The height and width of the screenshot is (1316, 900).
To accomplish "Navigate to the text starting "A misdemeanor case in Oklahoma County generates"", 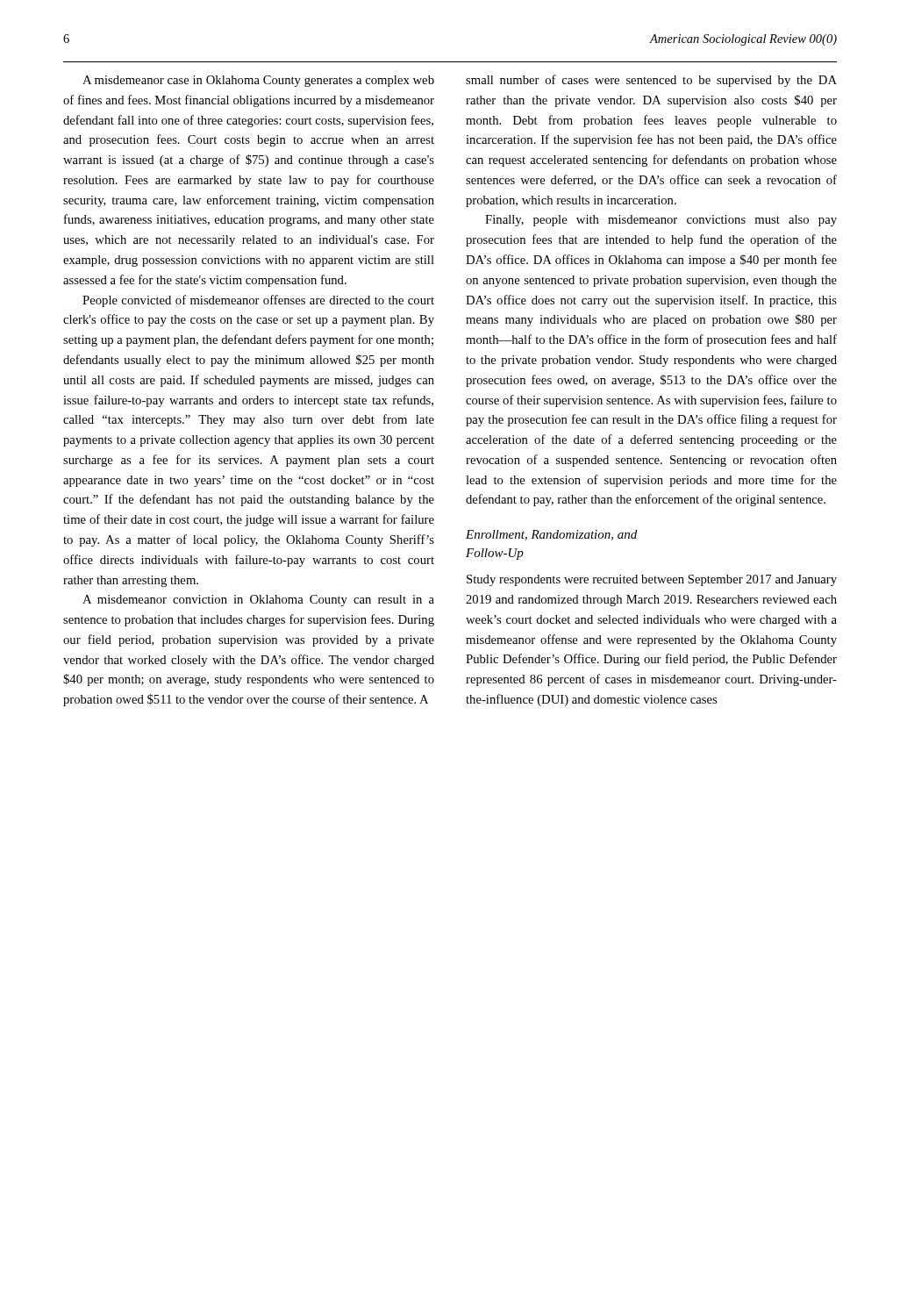I will click(249, 390).
